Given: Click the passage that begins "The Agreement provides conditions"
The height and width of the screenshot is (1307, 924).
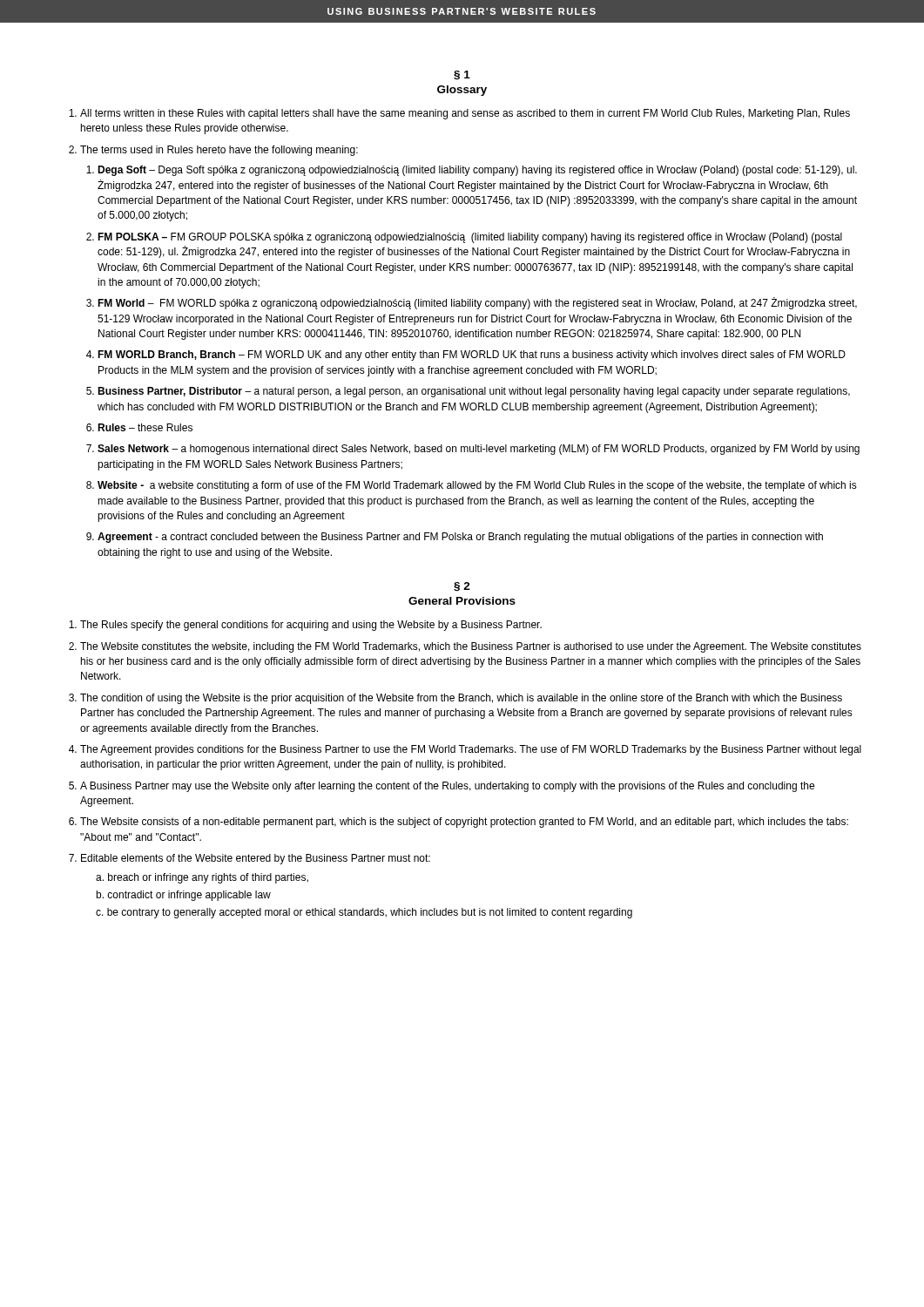Looking at the screenshot, I should (471, 757).
